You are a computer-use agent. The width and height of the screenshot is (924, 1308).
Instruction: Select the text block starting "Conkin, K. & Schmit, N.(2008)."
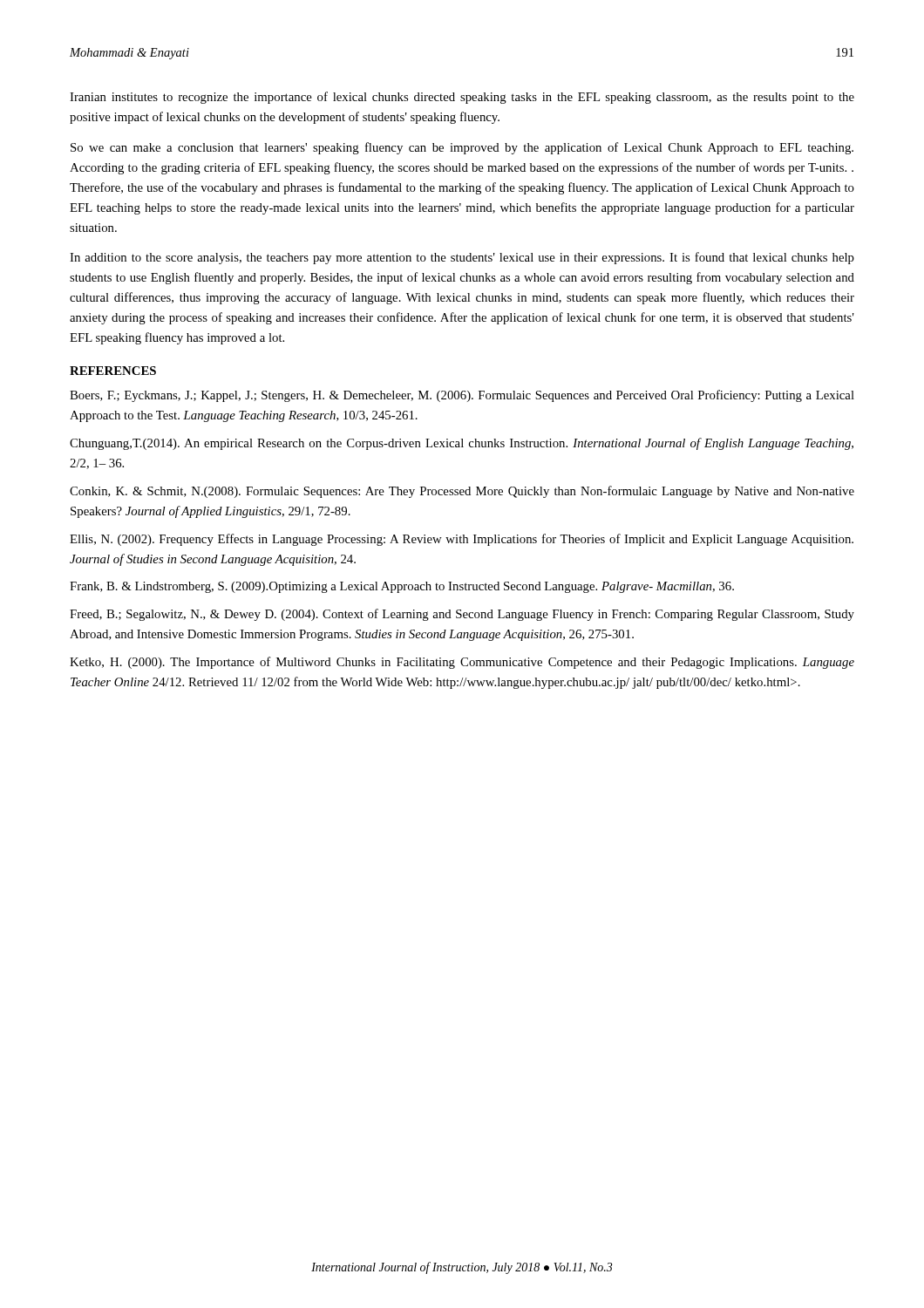coord(462,501)
